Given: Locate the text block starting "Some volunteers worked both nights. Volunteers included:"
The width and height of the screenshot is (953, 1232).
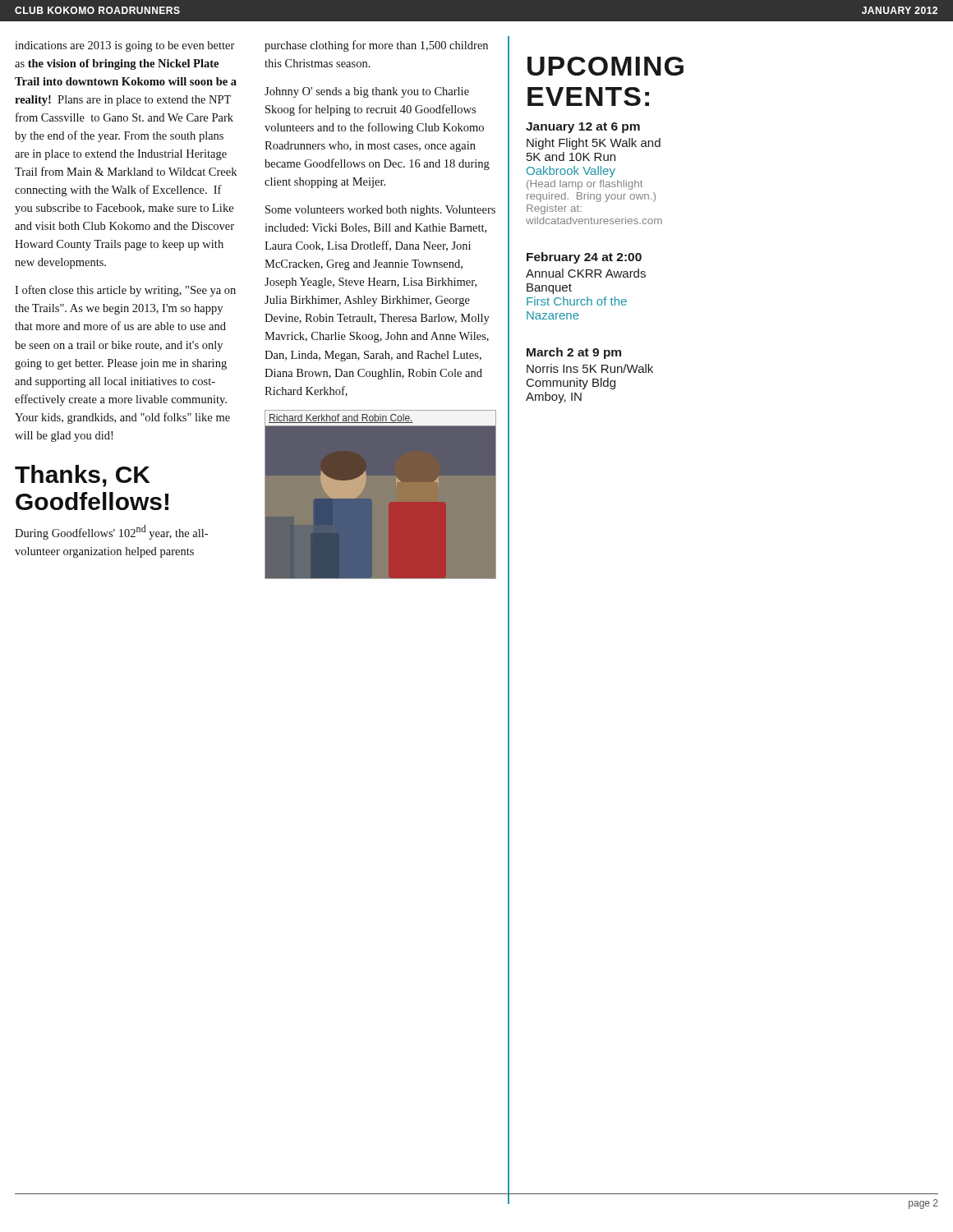Looking at the screenshot, I should [x=380, y=300].
